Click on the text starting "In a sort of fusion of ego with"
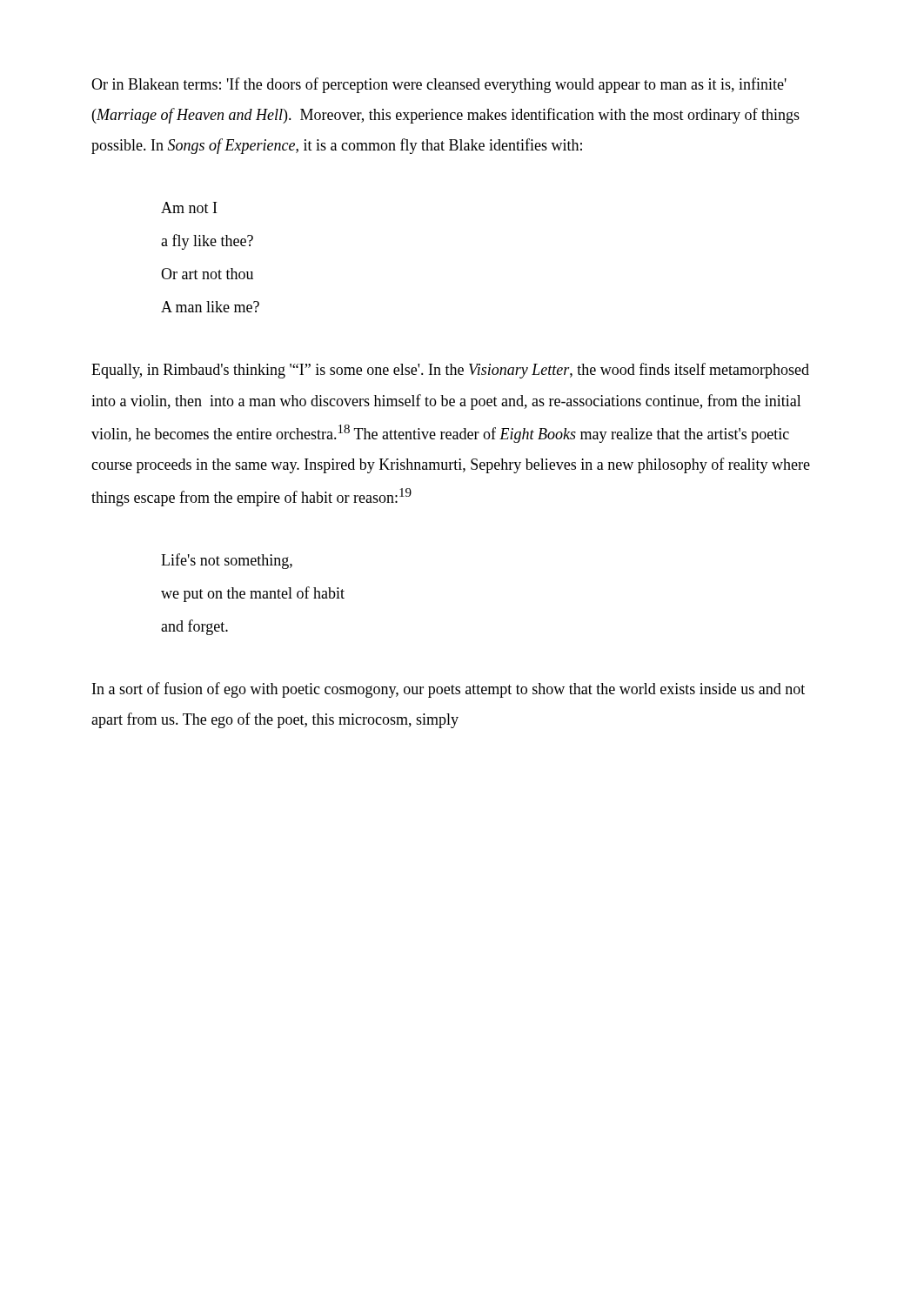This screenshot has height=1305, width=924. pos(449,690)
